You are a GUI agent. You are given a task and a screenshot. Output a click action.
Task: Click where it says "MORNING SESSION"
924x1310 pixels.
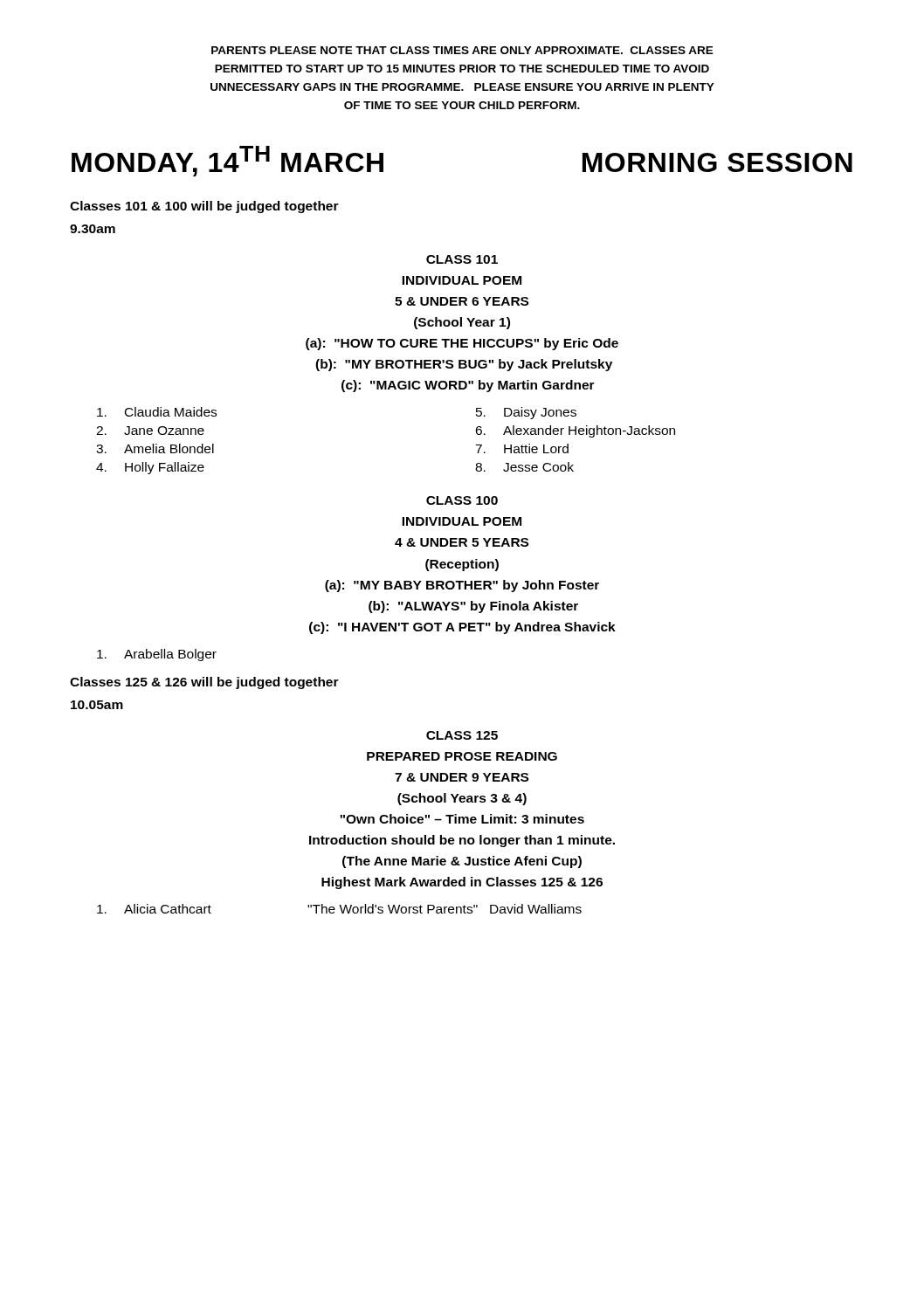[717, 163]
